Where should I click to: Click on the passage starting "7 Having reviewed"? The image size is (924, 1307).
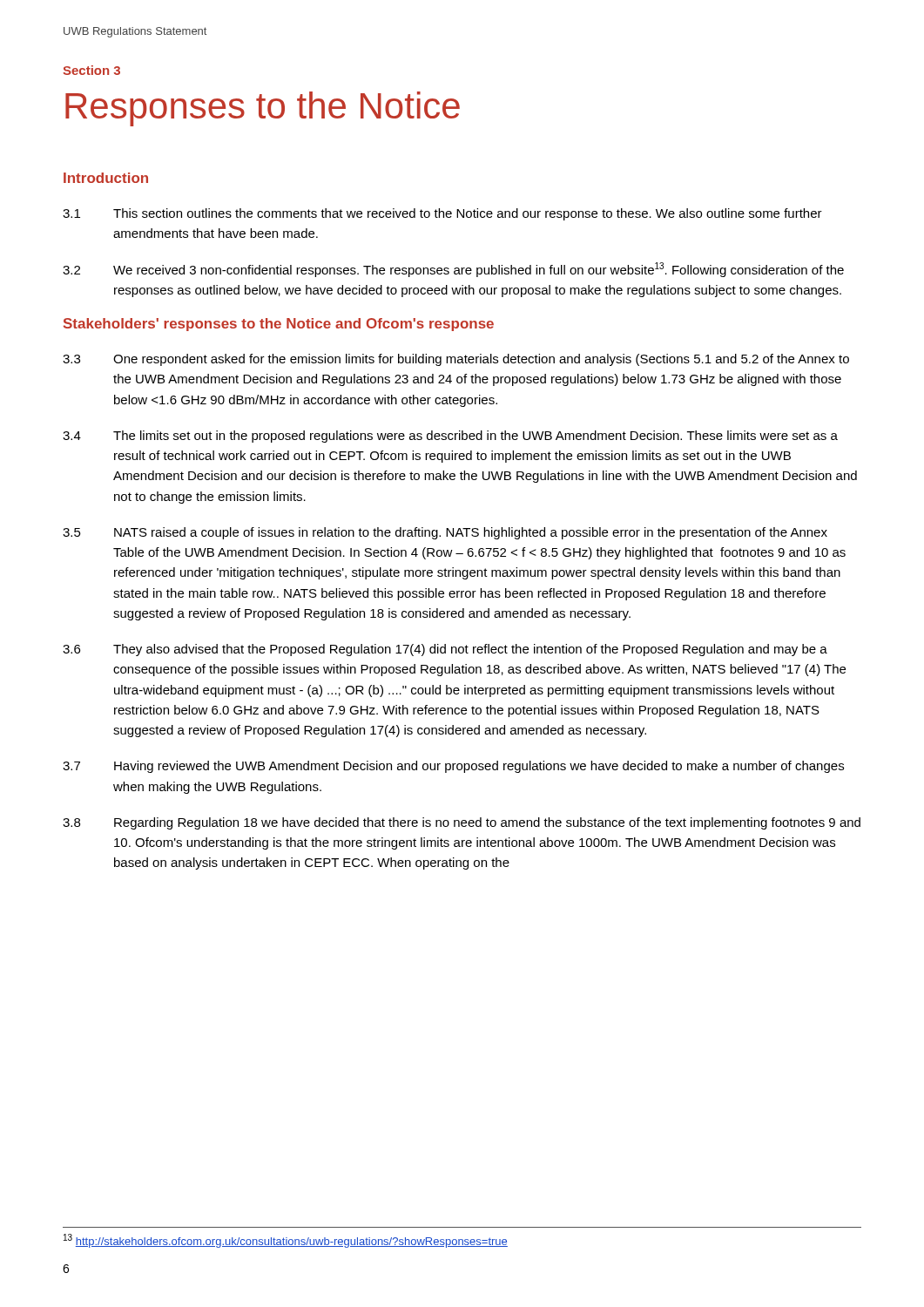[462, 776]
